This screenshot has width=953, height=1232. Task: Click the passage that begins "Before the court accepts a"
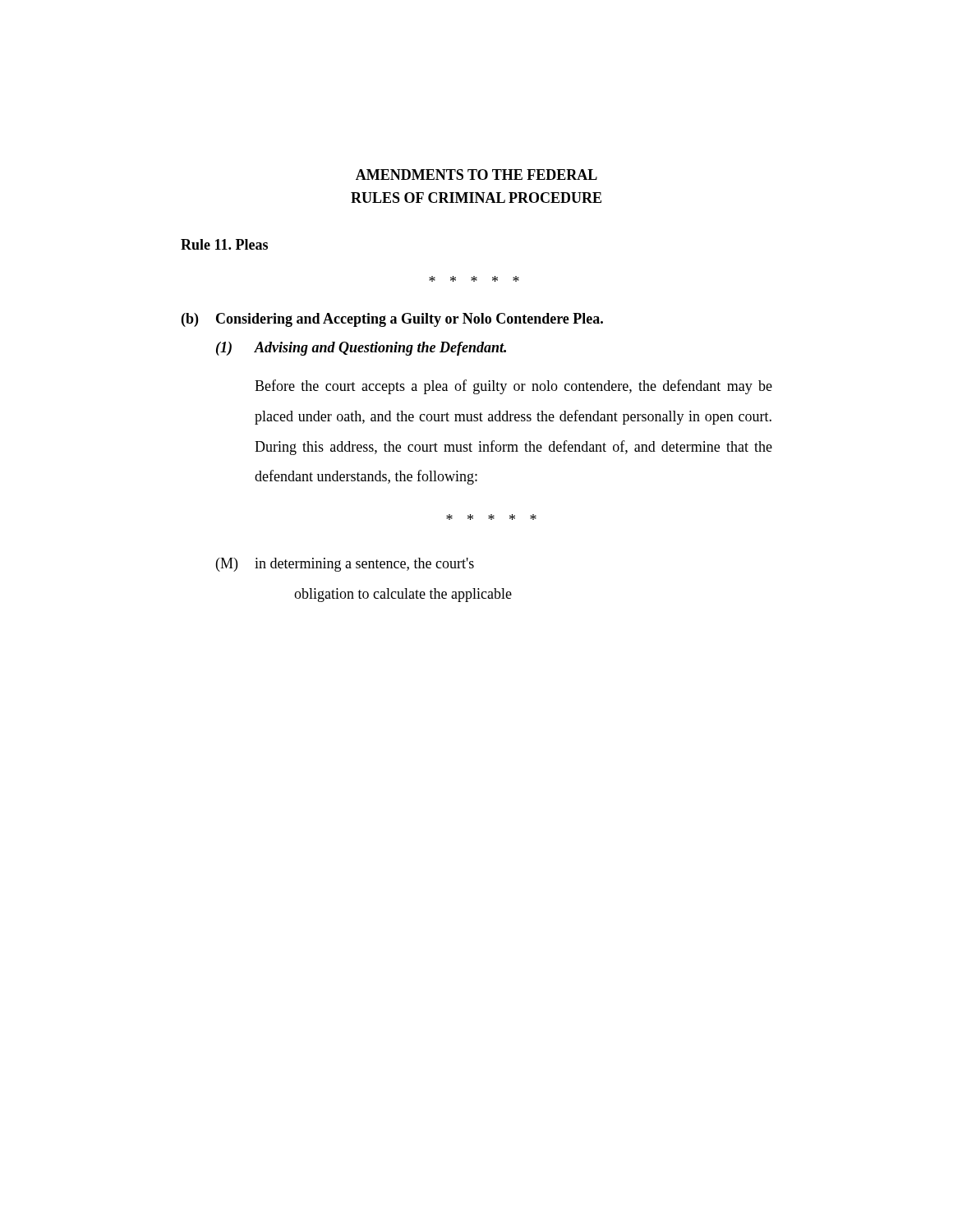point(513,431)
